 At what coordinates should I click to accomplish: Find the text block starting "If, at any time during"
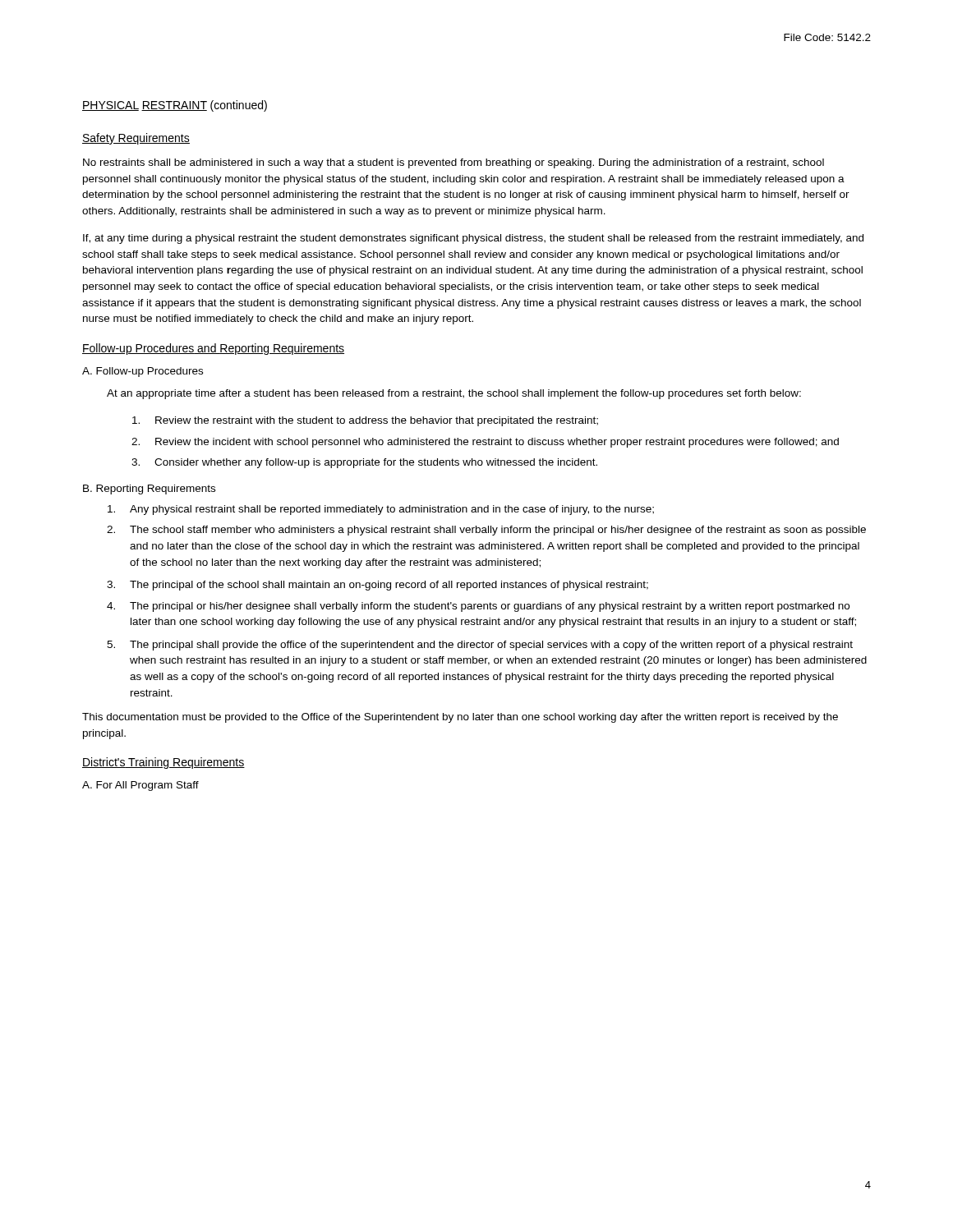[x=473, y=278]
